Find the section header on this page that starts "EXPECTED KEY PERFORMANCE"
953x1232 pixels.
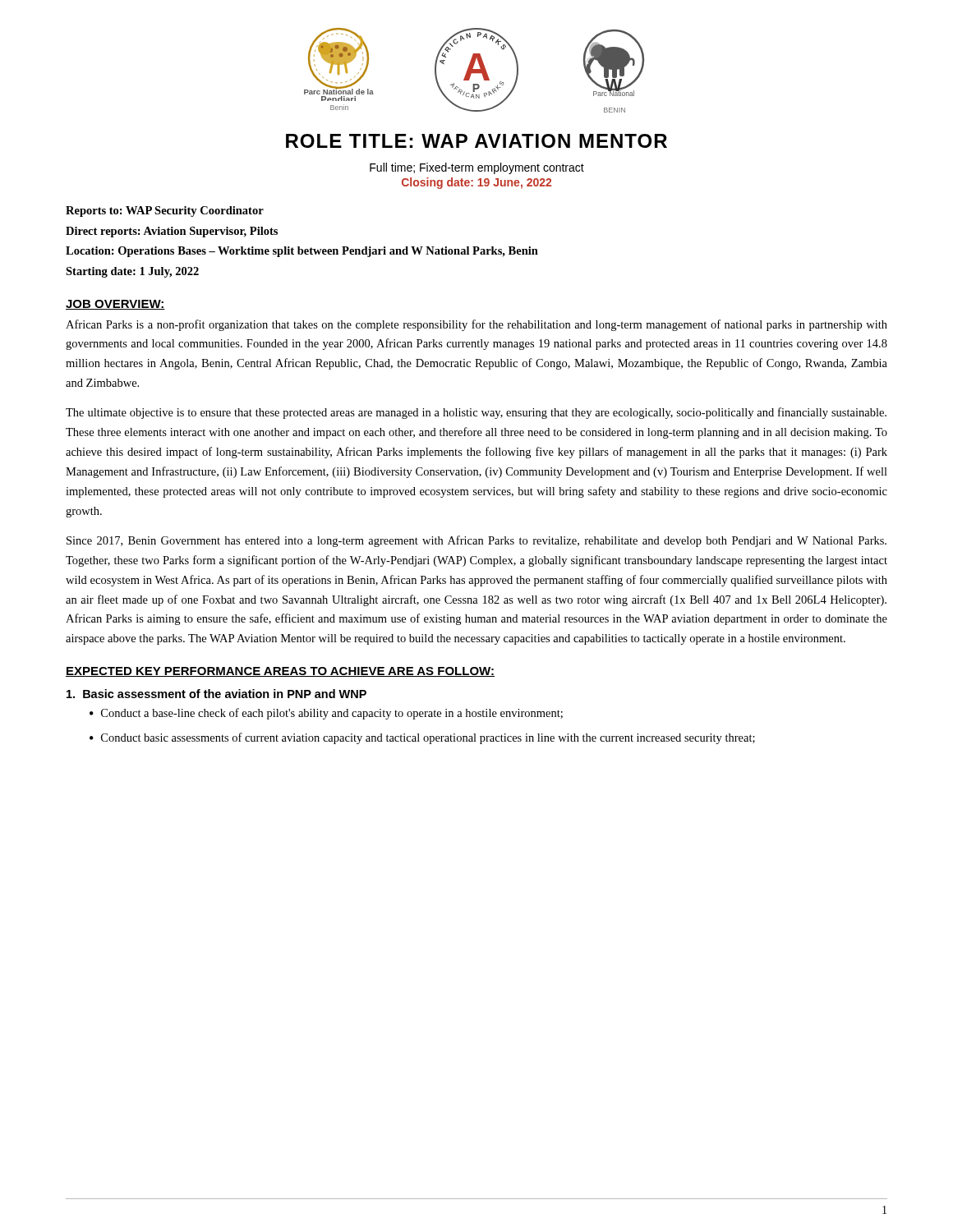point(280,671)
